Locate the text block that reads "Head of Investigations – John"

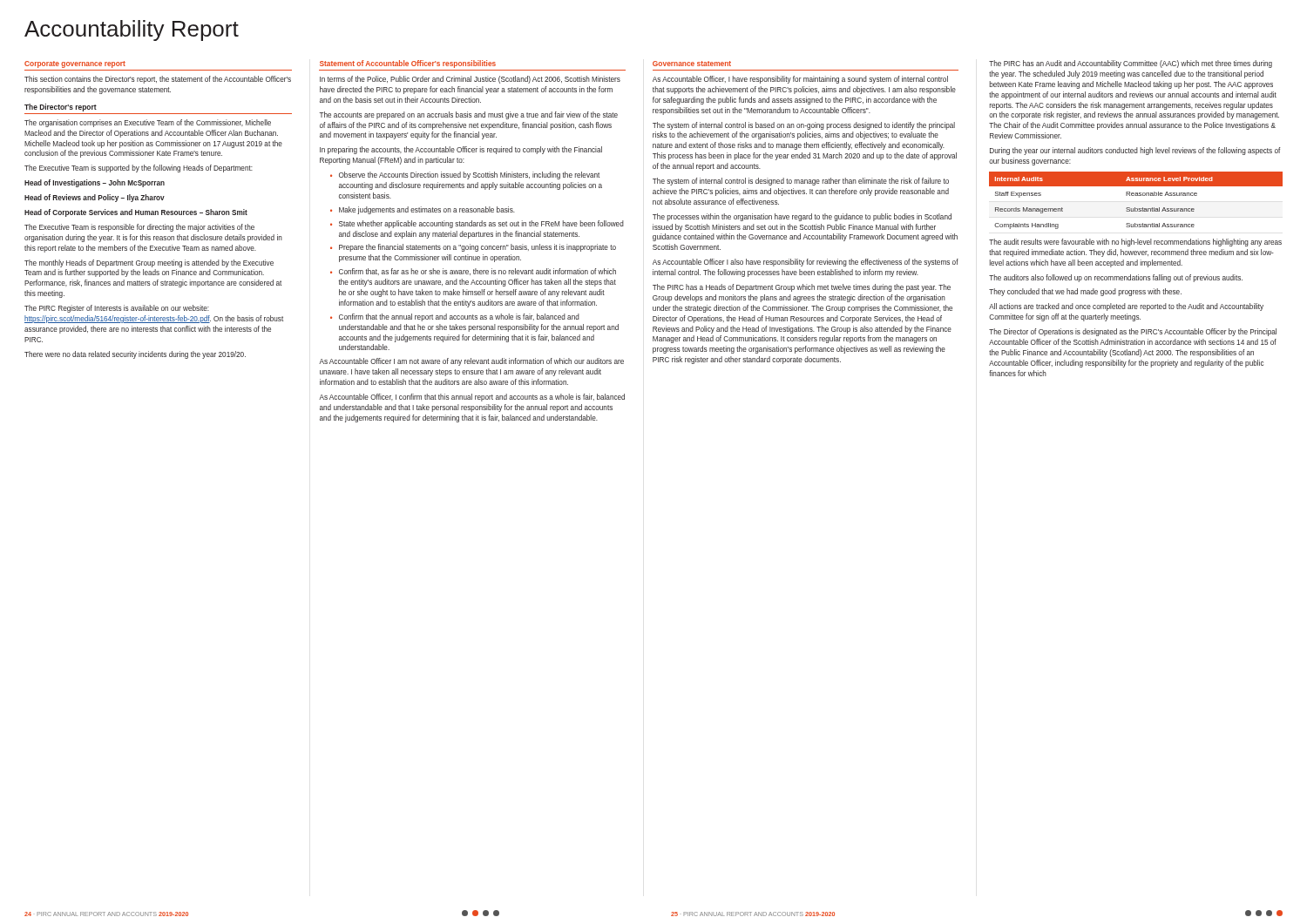pos(158,184)
